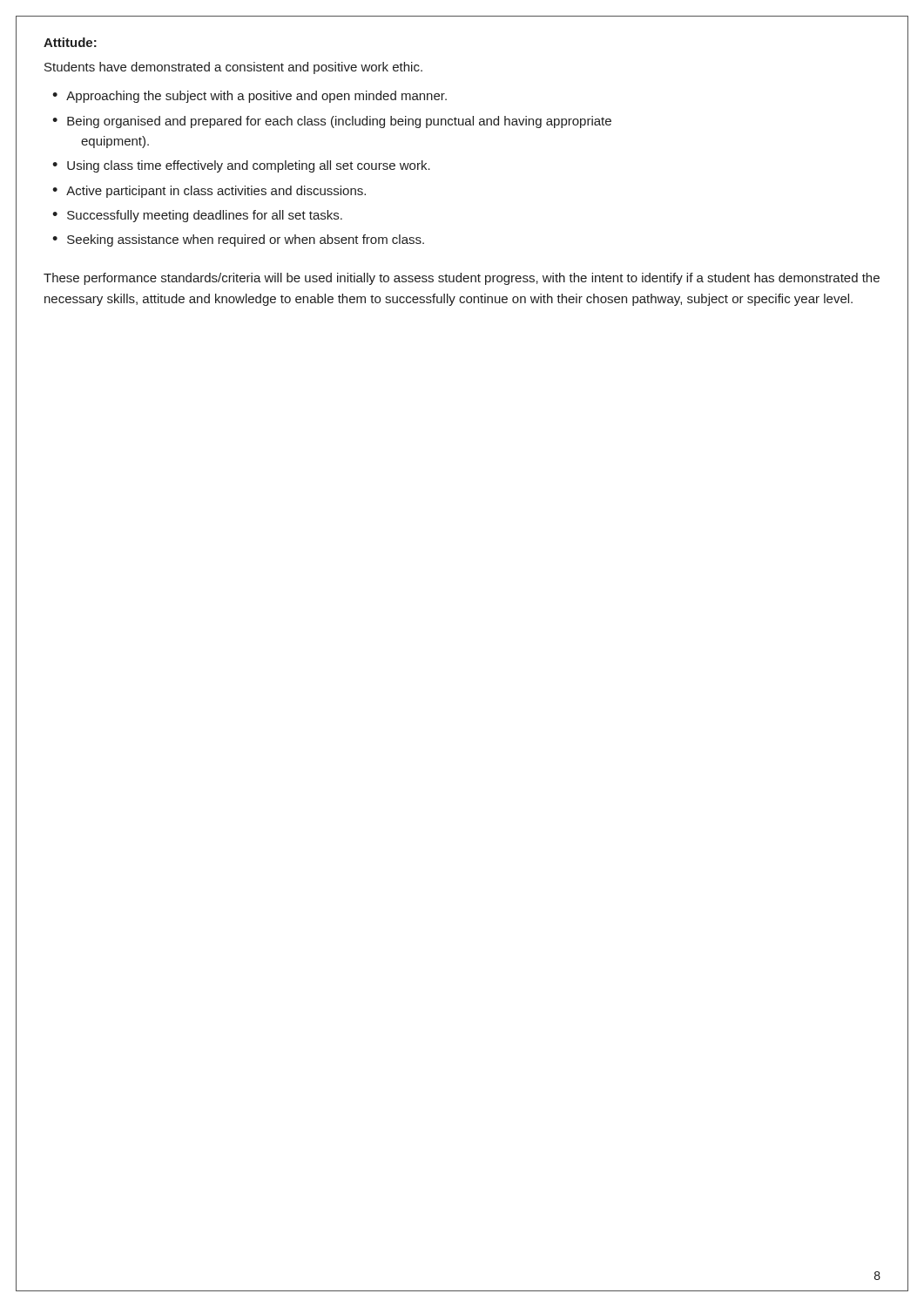Select the text starting "• Using class time effectively"

[x=241, y=165]
